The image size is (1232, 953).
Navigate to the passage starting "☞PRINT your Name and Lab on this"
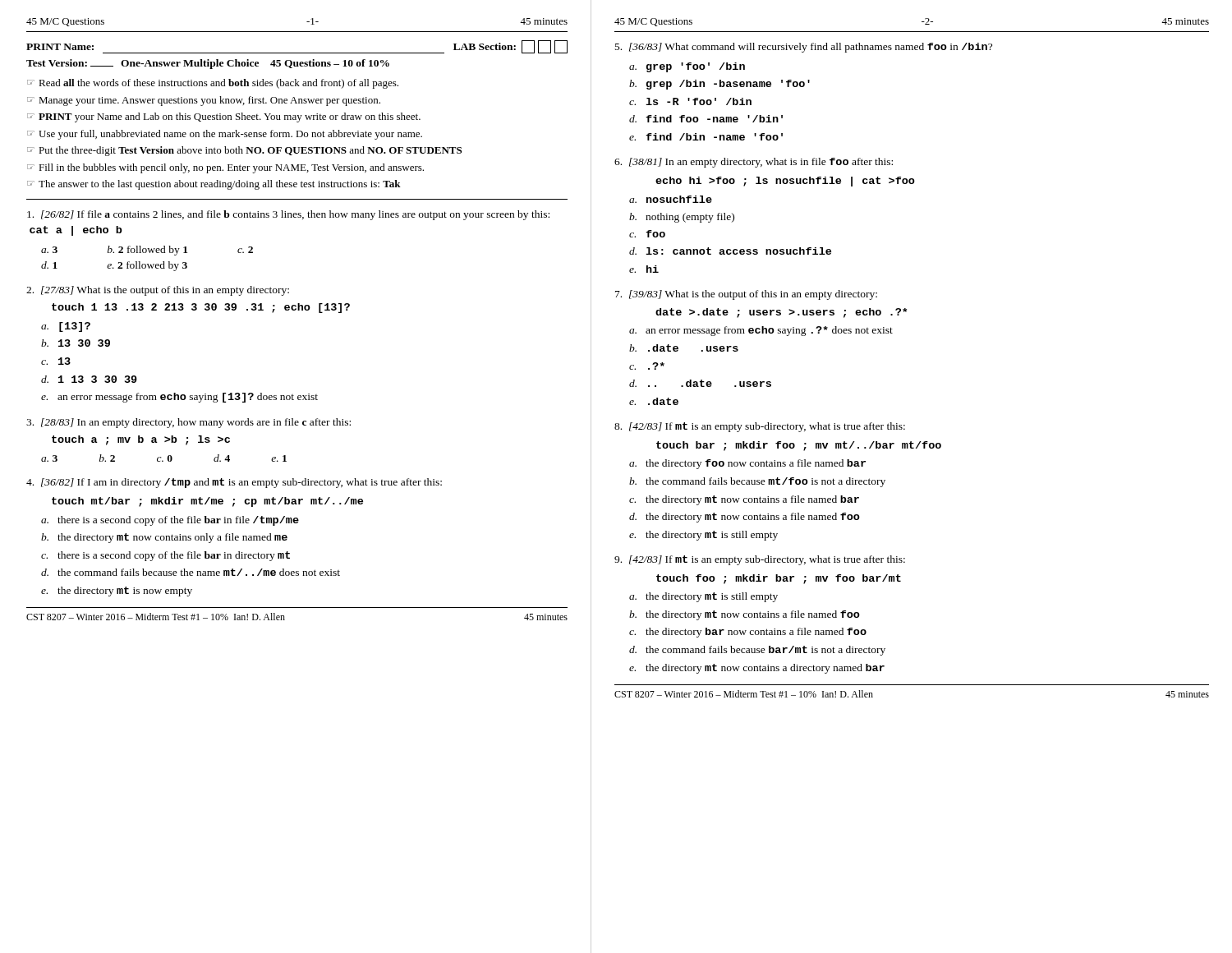(x=224, y=116)
